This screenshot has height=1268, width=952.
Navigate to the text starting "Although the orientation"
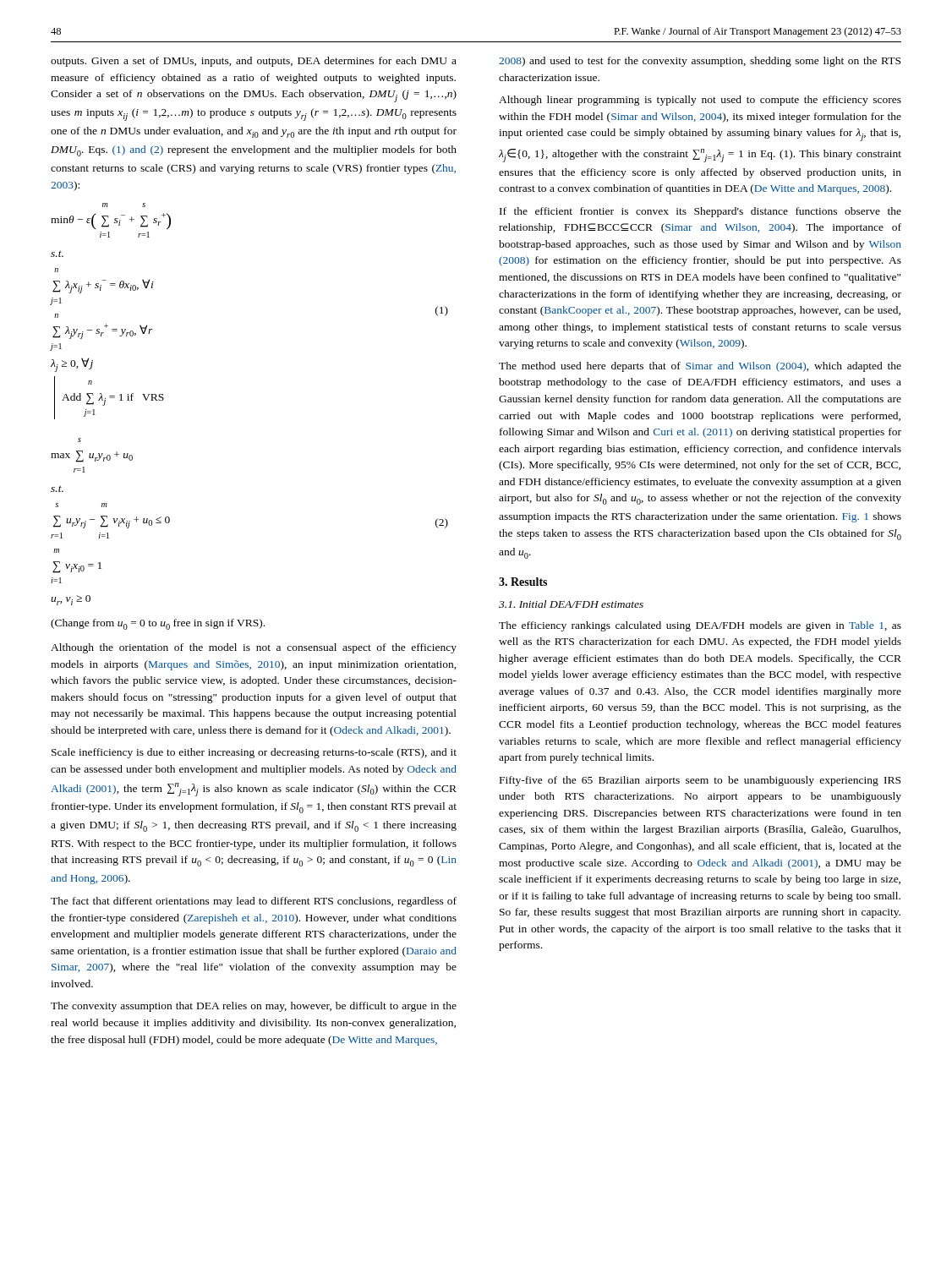(254, 689)
